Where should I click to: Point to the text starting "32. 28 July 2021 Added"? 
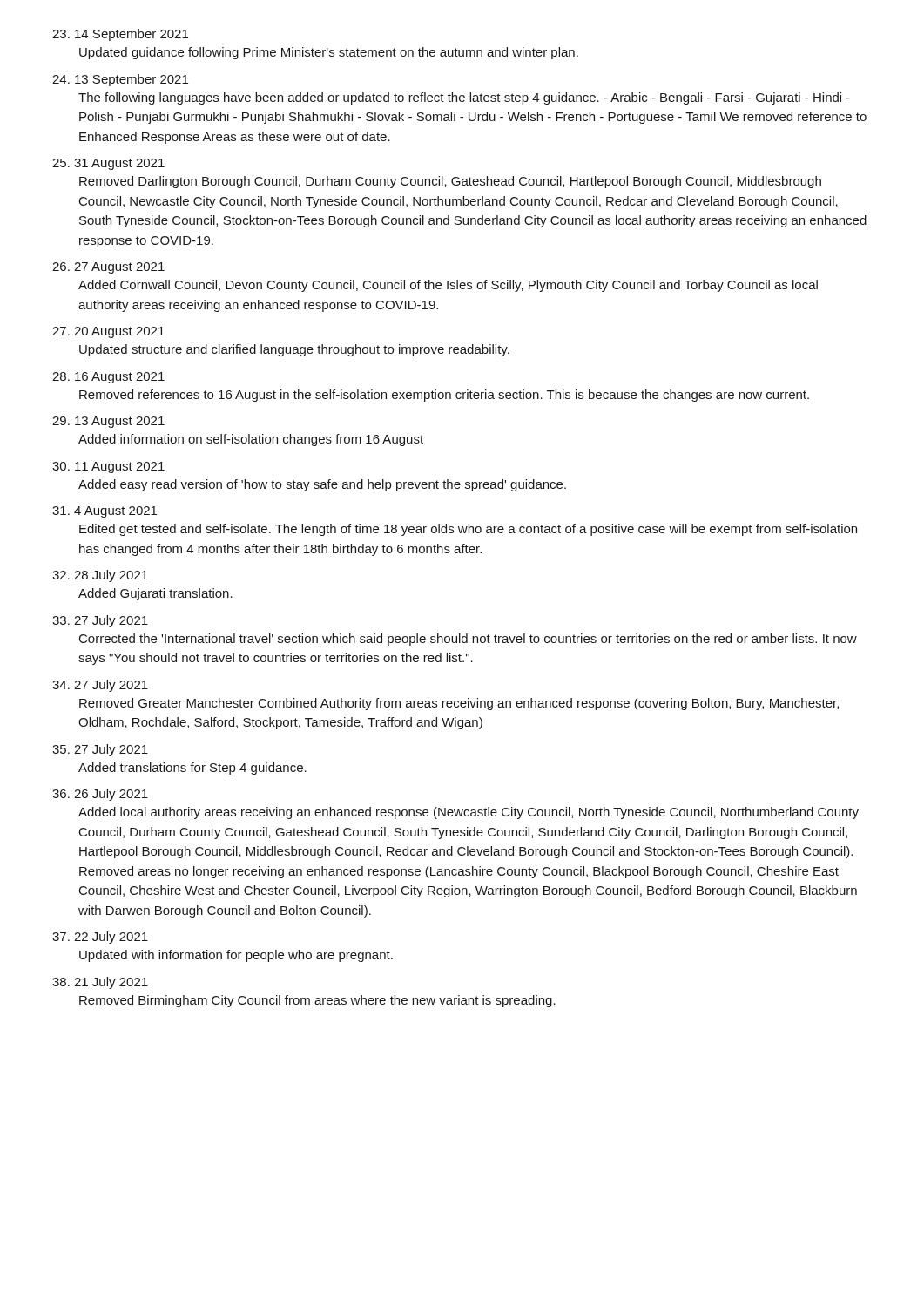point(100,576)
